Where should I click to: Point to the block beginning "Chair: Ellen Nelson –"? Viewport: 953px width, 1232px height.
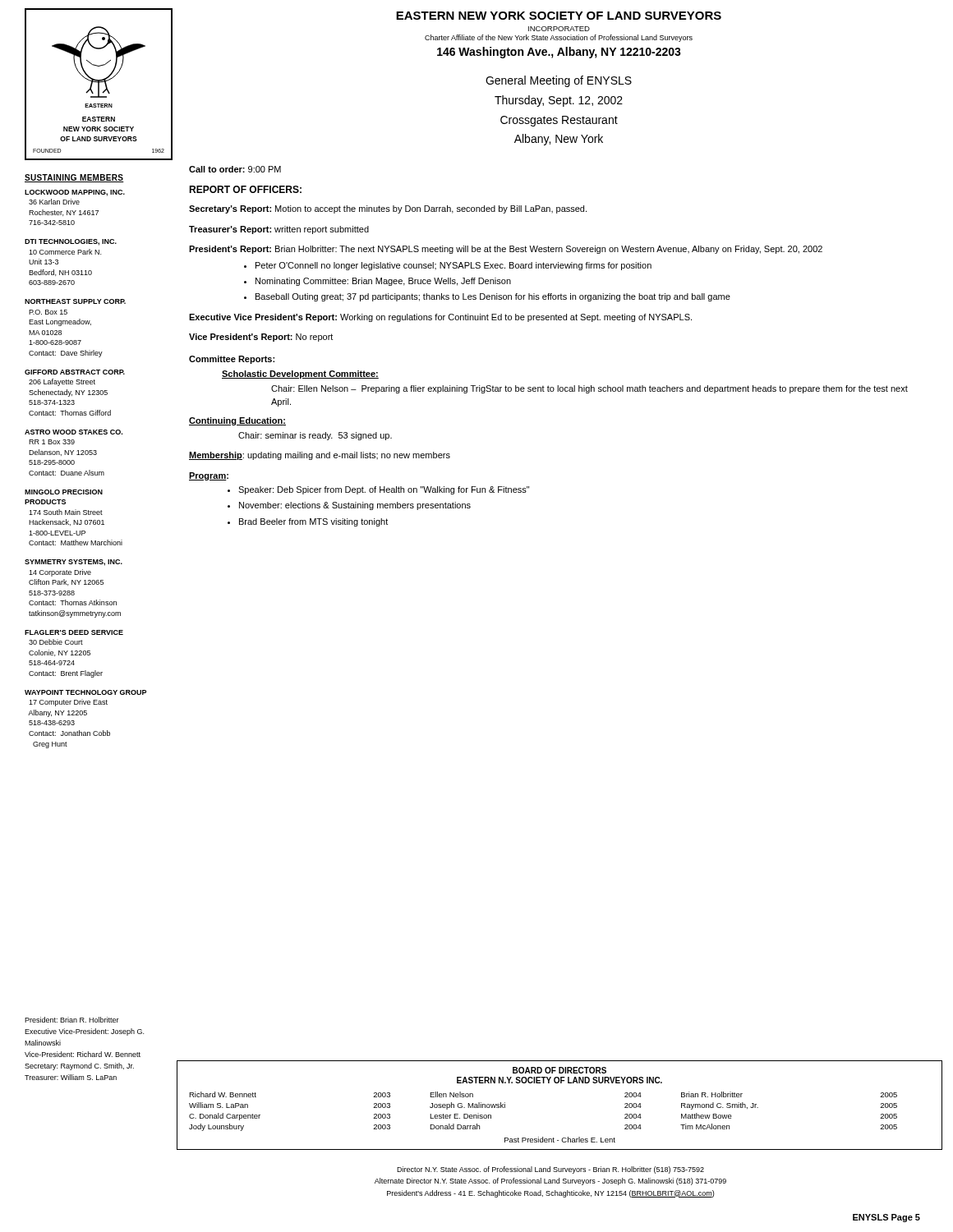click(x=589, y=395)
